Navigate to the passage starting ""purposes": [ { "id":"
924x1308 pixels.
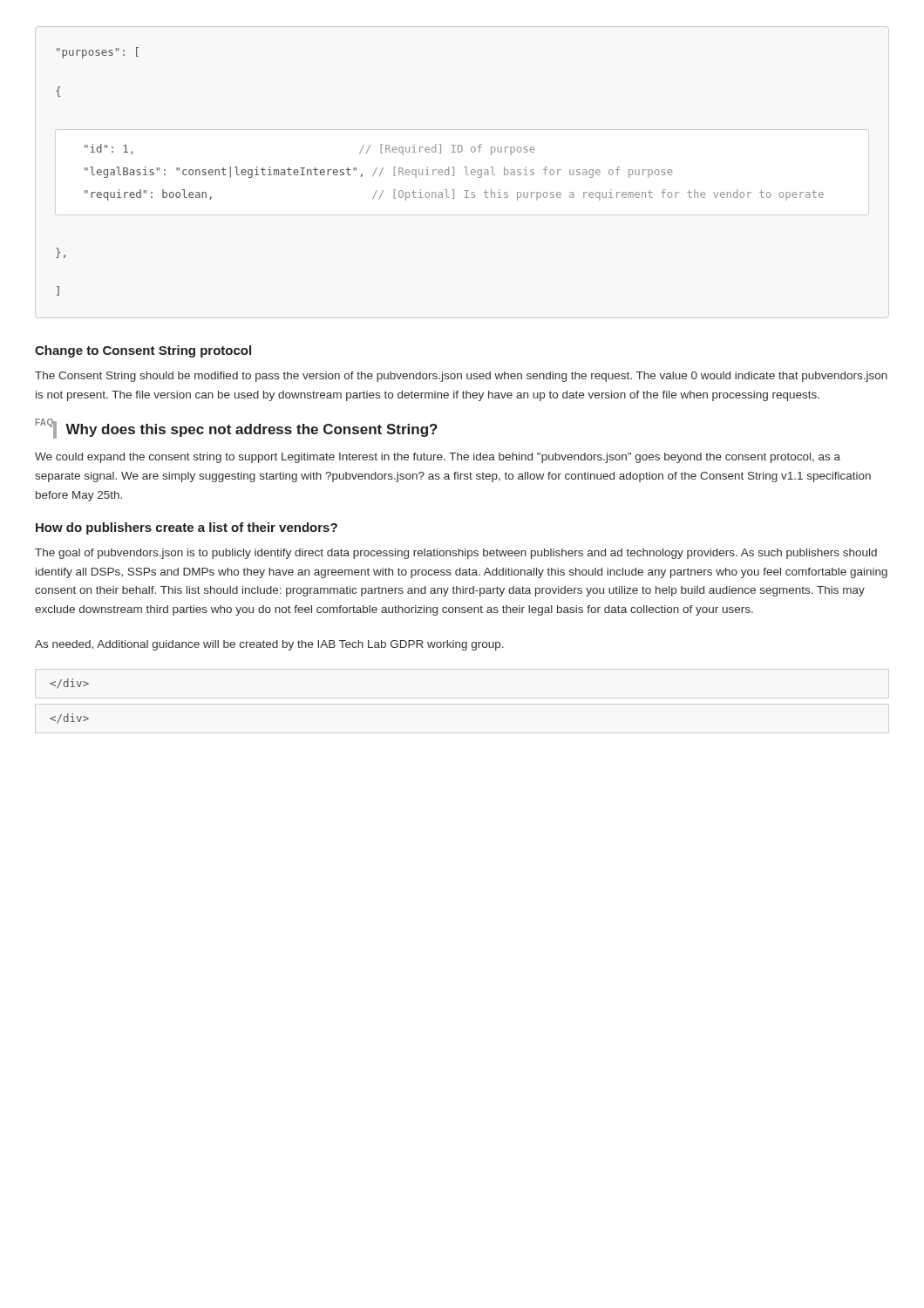point(462,171)
